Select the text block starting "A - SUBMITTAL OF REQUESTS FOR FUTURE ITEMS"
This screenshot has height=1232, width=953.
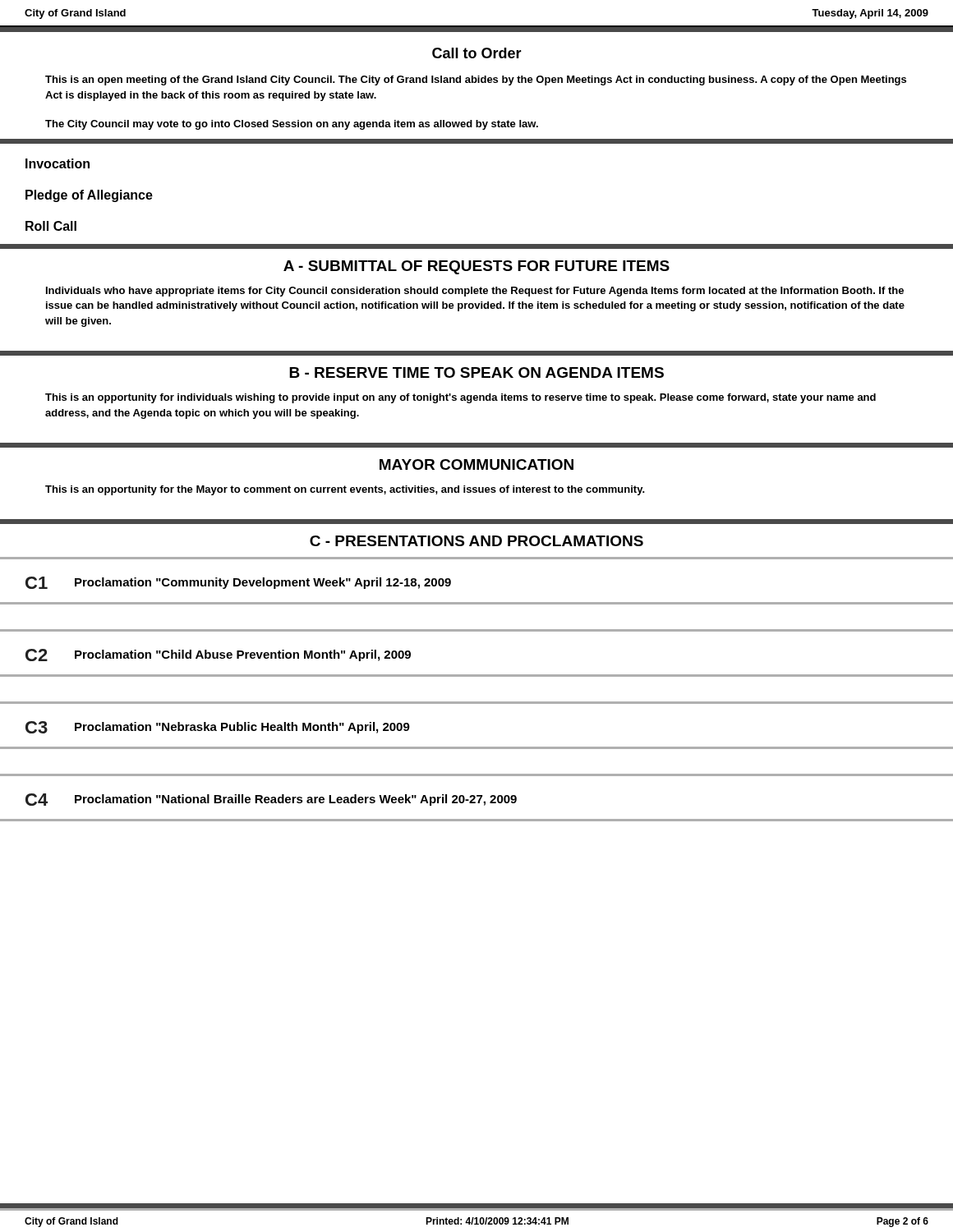(476, 266)
